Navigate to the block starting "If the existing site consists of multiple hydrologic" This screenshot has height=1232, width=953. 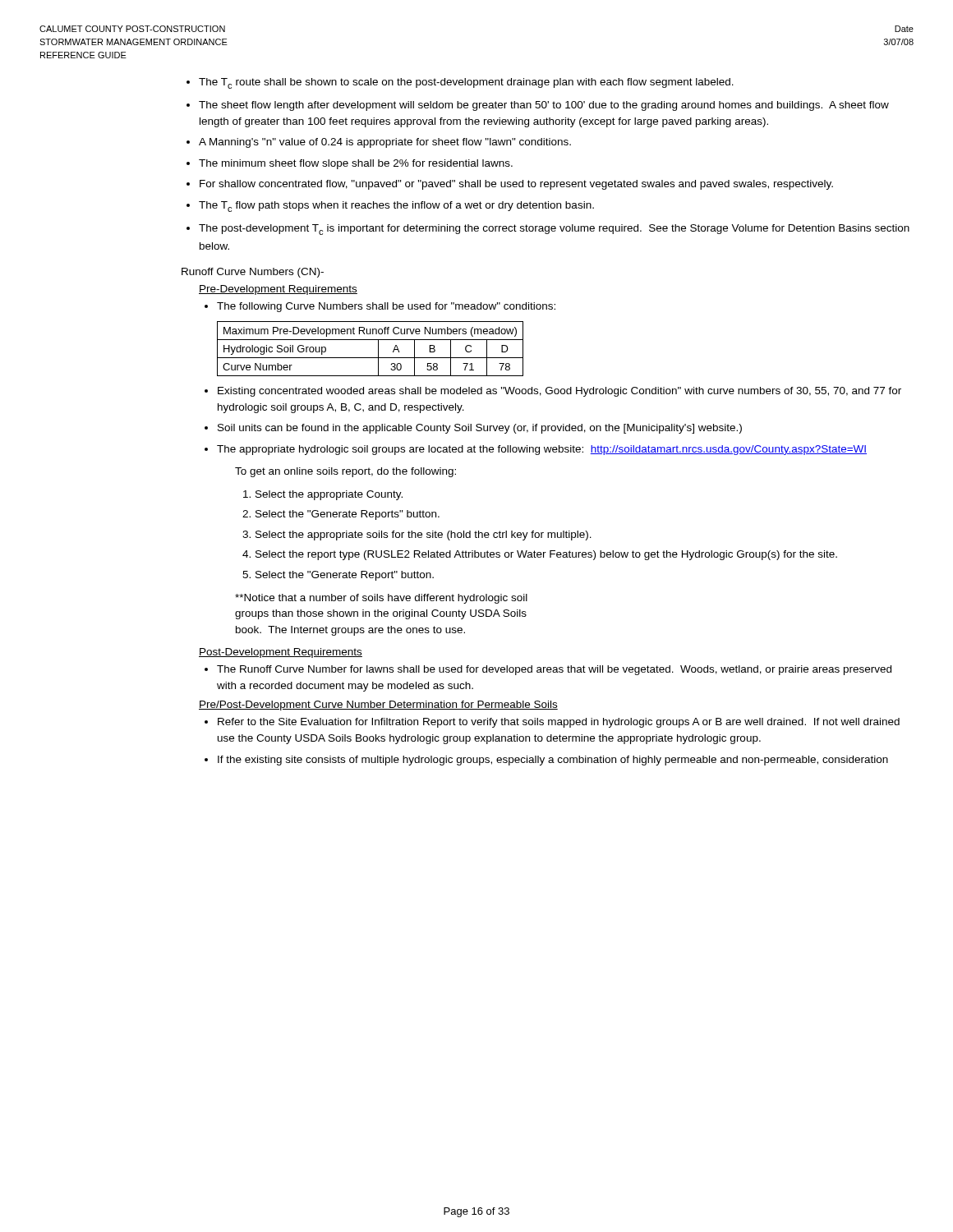pos(553,759)
